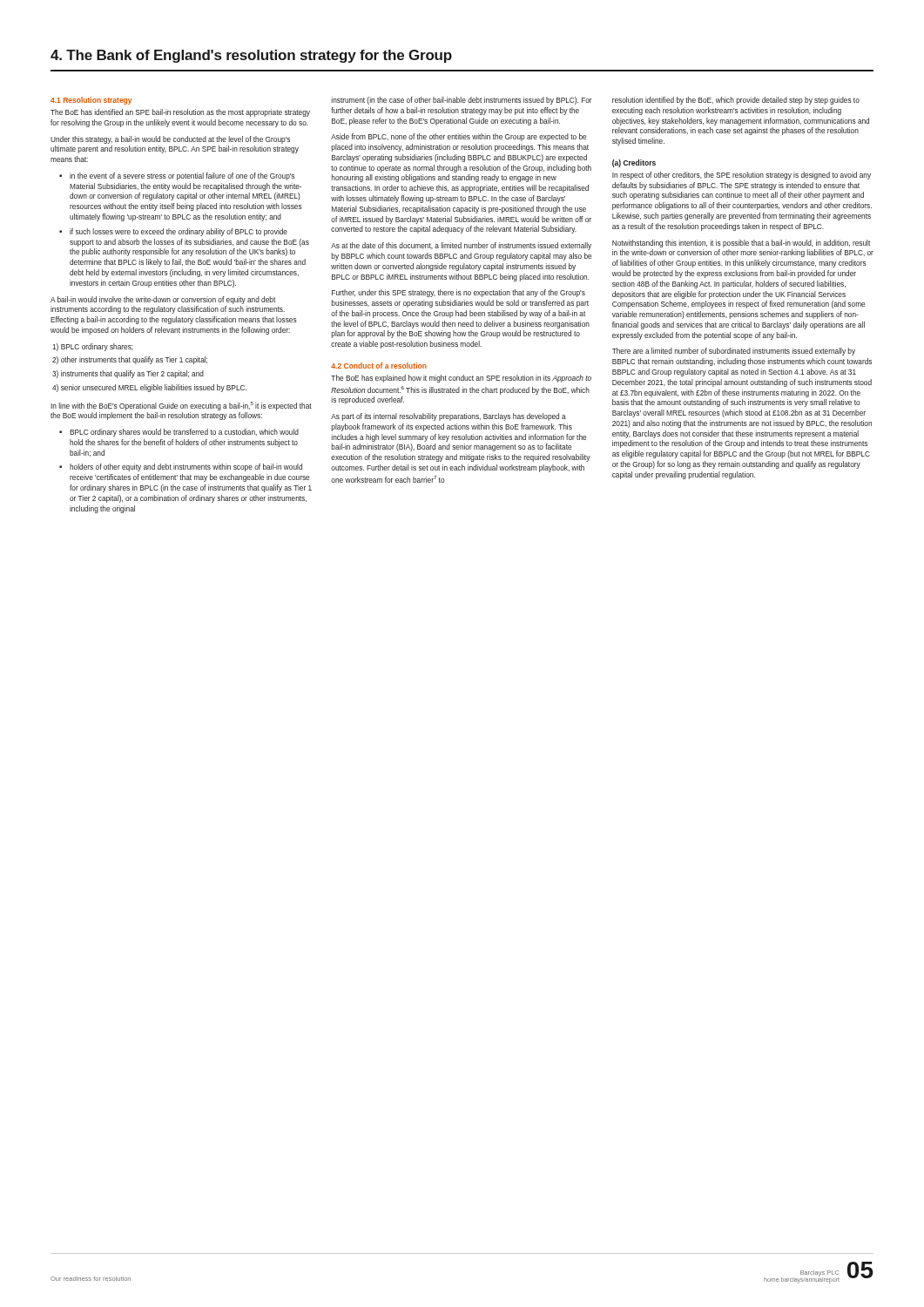
Task: Locate the title that reads "4. The Bank of"
Action: 251,55
